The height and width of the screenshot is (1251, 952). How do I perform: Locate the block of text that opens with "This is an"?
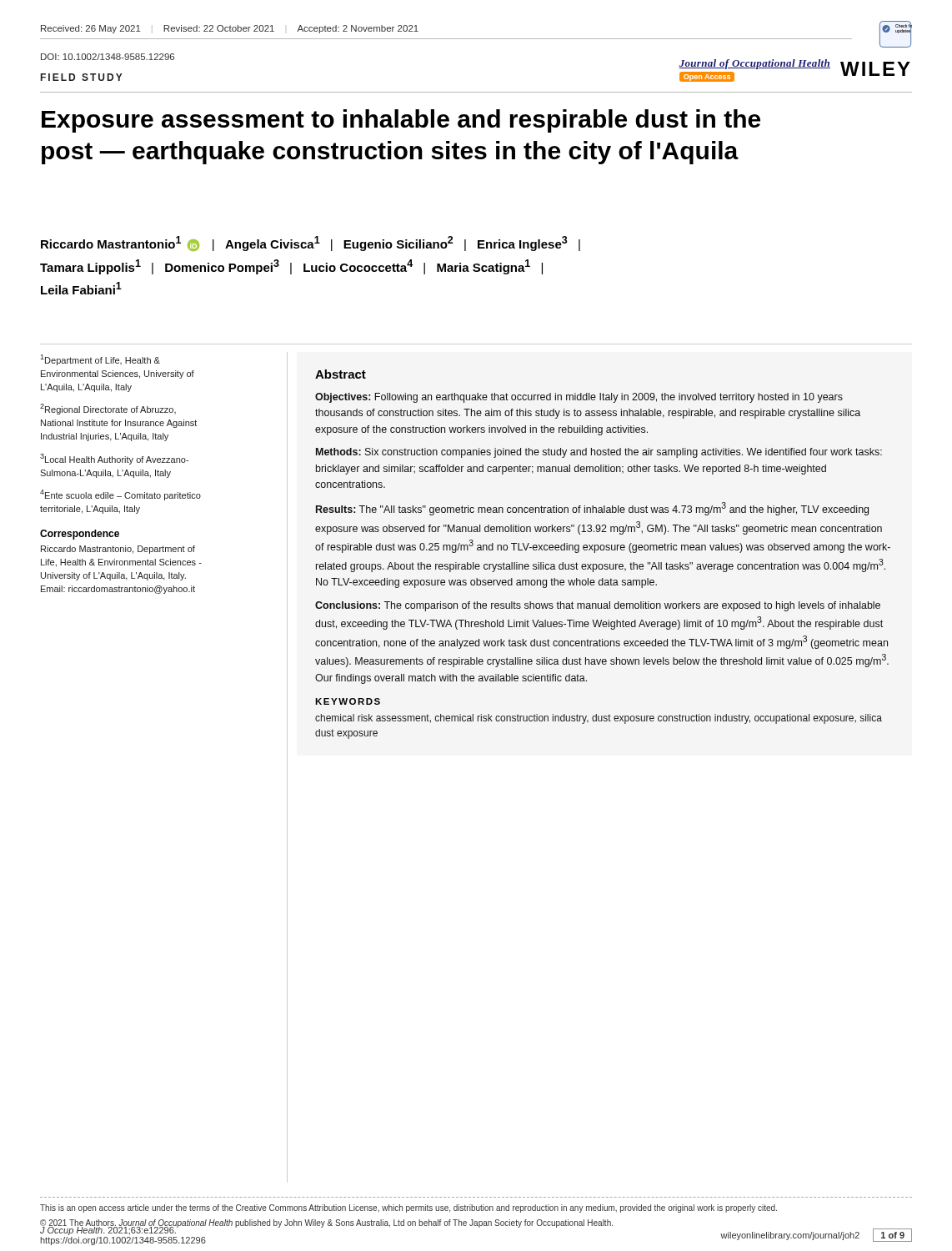(409, 1208)
